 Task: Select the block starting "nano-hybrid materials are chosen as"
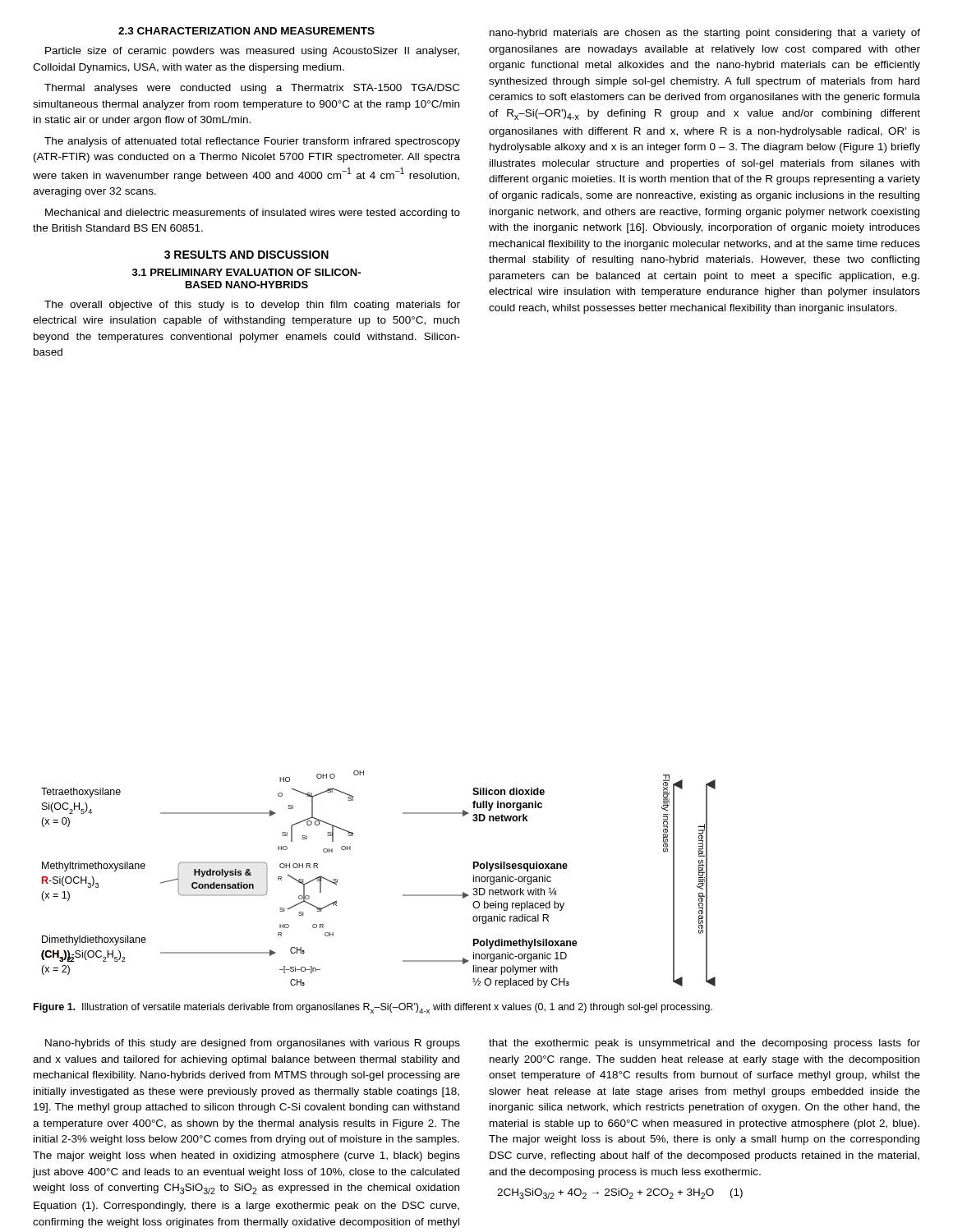tap(704, 170)
